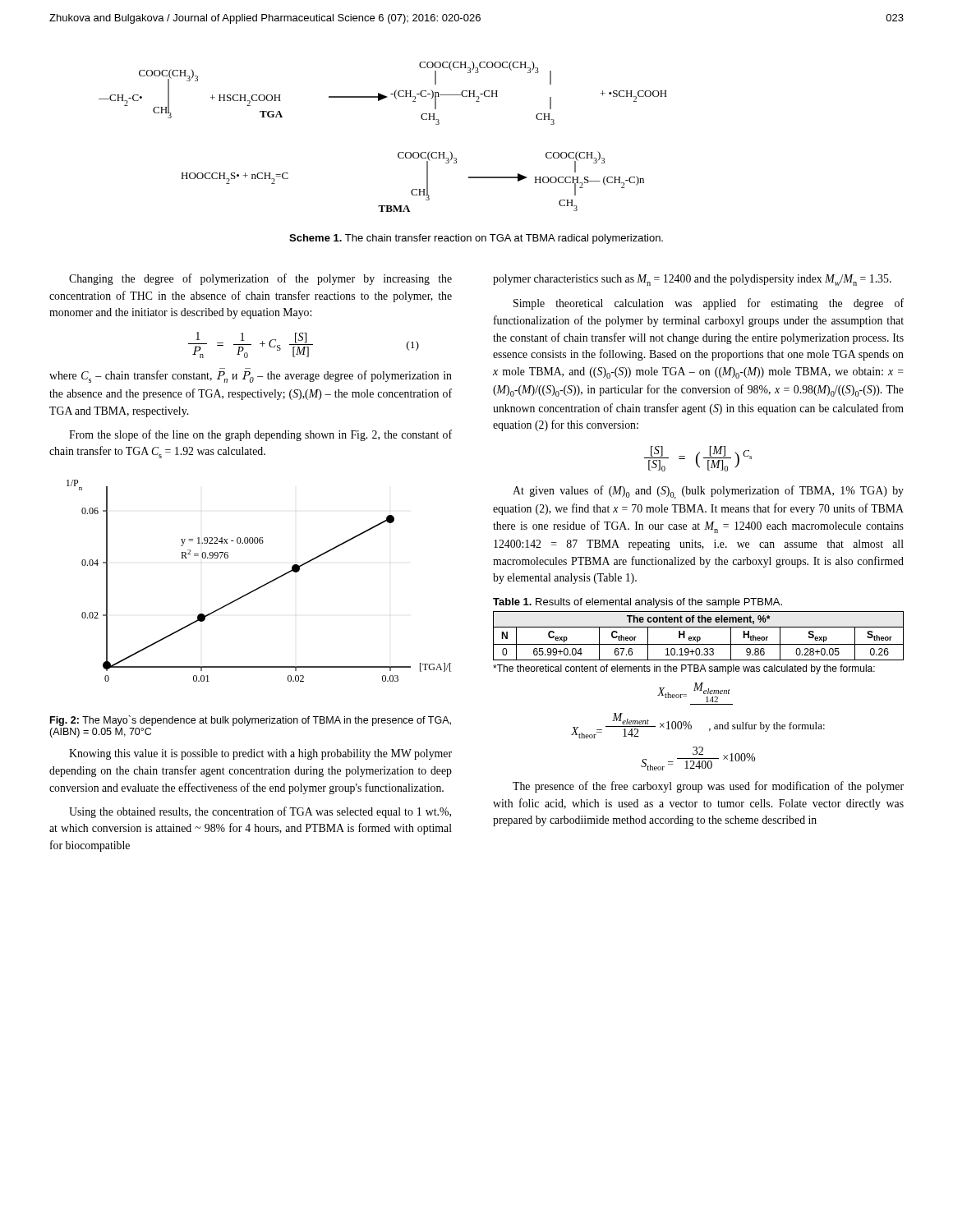The height and width of the screenshot is (1232, 953).
Task: Find the block on this page that starts "Changing the degree of polymerization of the polymer"
Action: [x=251, y=296]
